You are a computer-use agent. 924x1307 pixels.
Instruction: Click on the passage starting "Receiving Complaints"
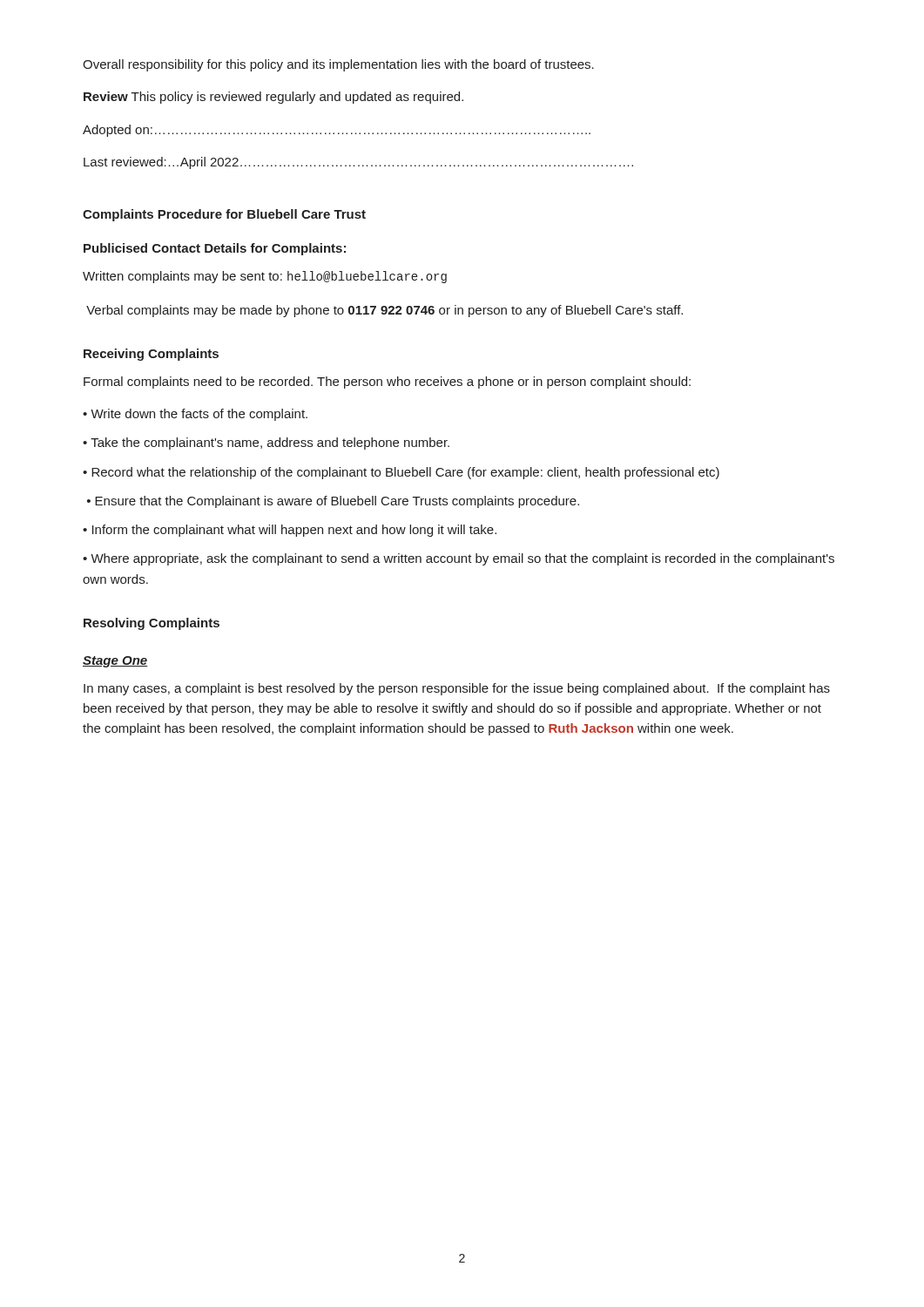151,353
